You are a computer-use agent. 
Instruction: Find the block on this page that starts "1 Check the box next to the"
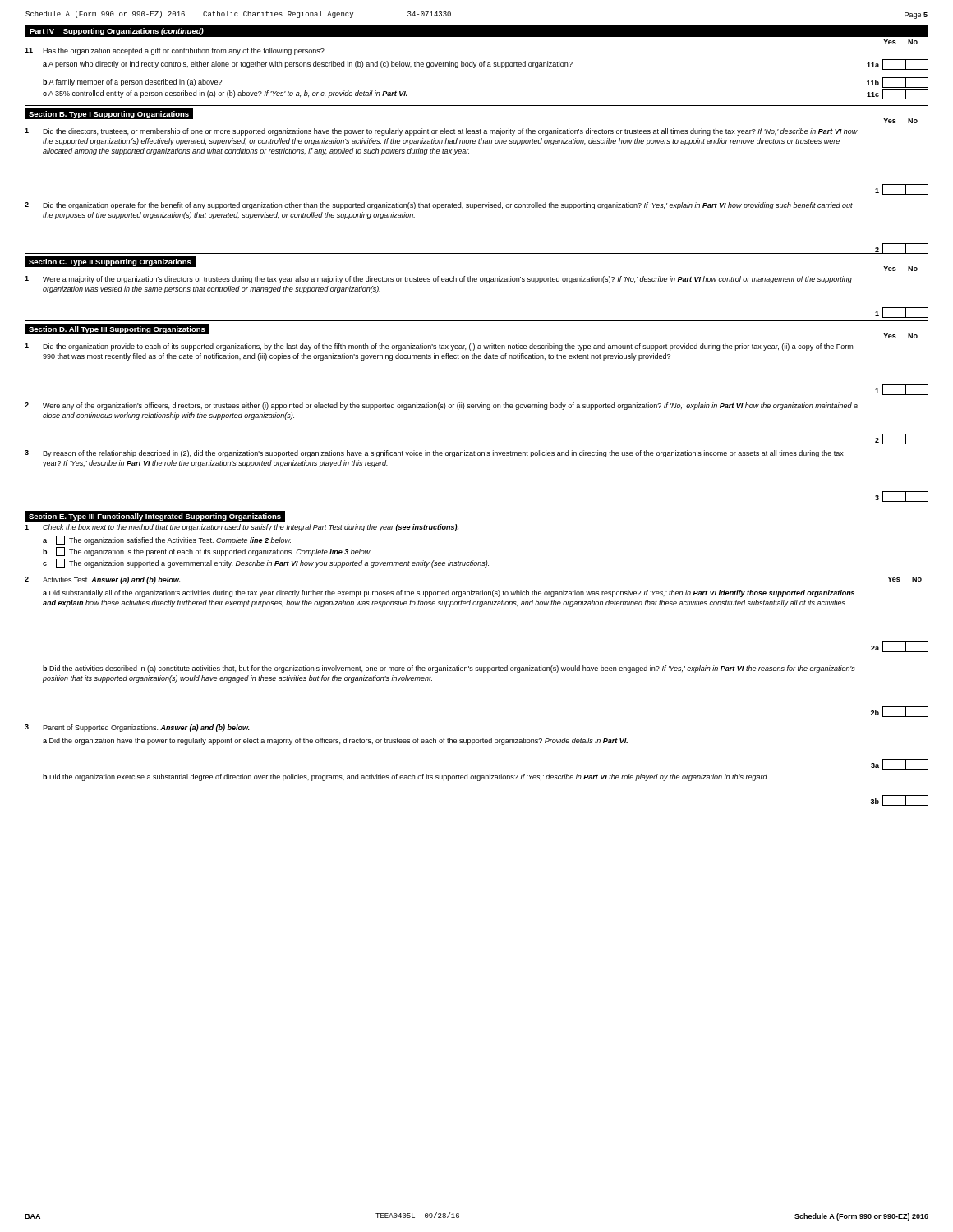pyautogui.click(x=242, y=527)
